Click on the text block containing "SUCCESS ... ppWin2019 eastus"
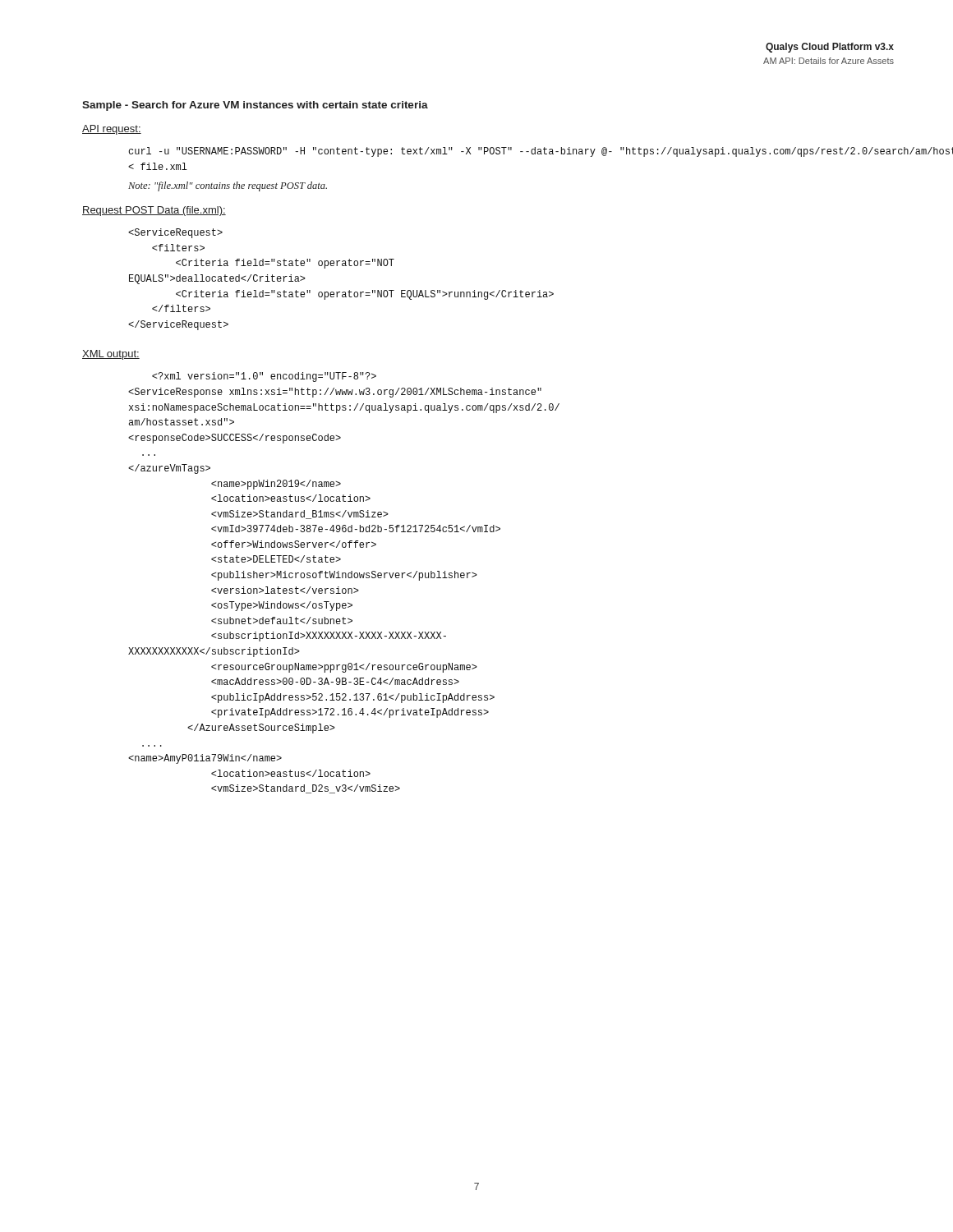 tap(264, 377)
